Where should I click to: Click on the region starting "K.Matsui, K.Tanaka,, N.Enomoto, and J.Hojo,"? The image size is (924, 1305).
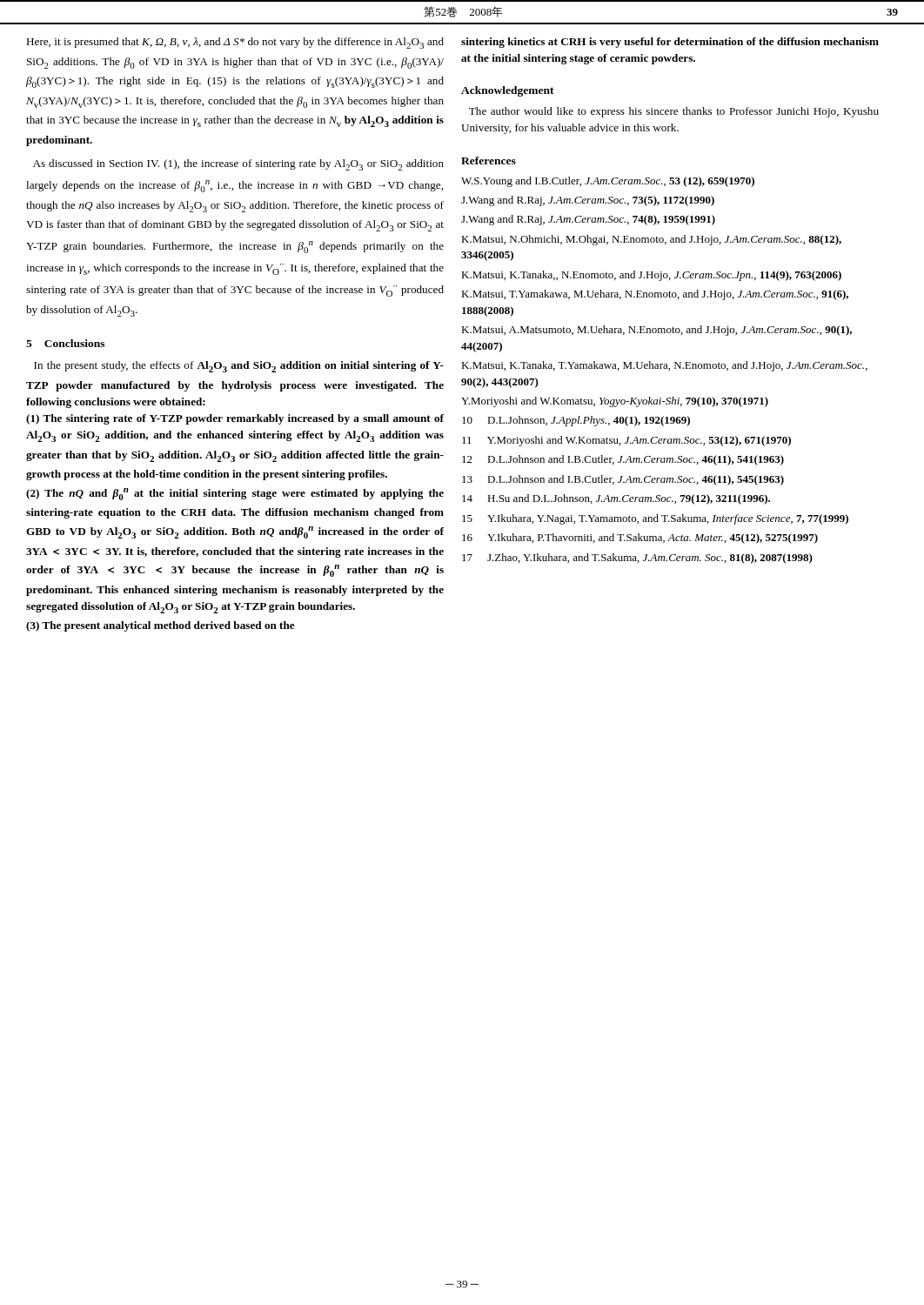tap(670, 275)
